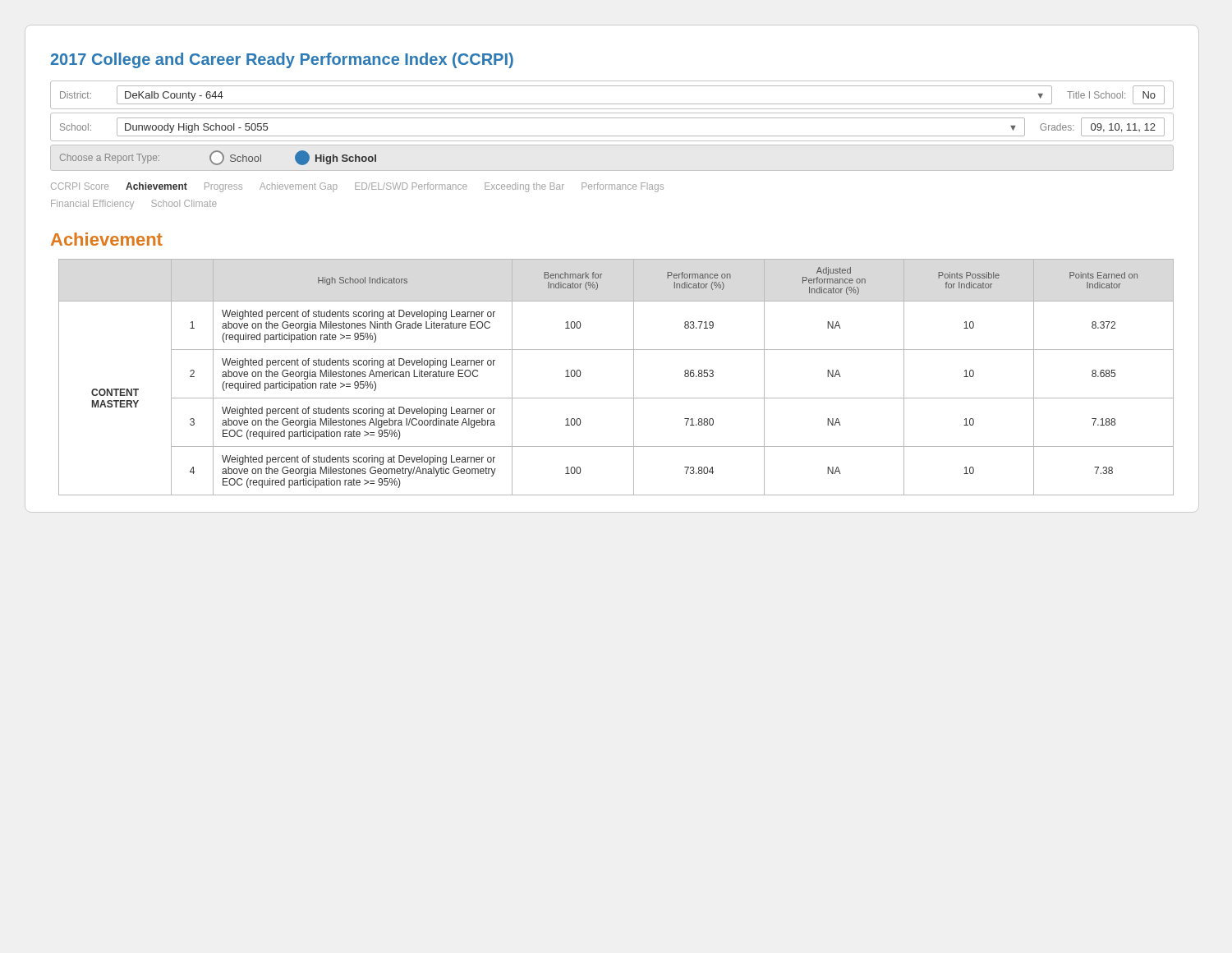Viewport: 1232px width, 953px height.
Task: Select the passage starting "District: DeKalb County - 644 ▼"
Action: pos(612,95)
